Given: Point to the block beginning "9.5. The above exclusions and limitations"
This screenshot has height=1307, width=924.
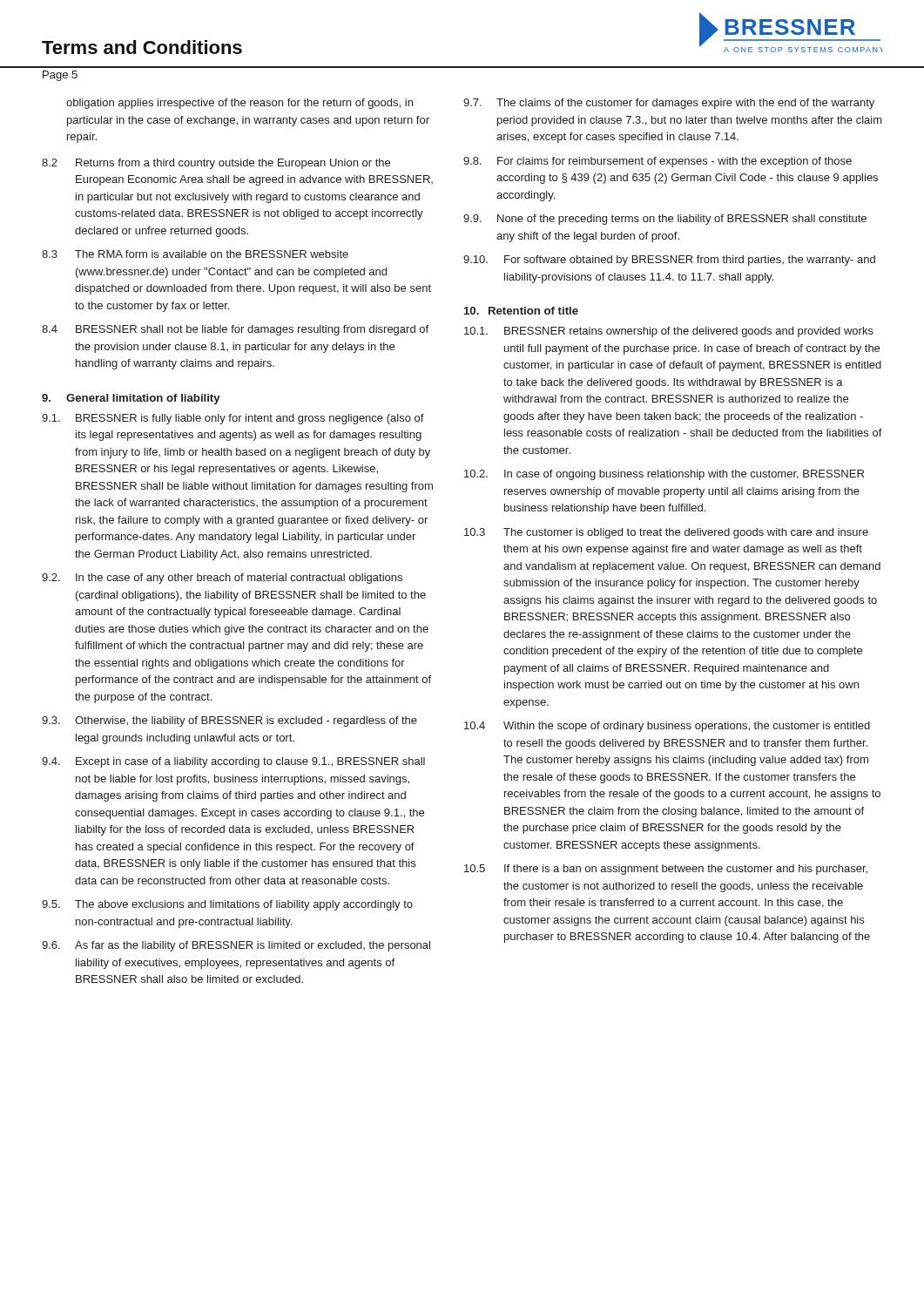Looking at the screenshot, I should pyautogui.click(x=238, y=913).
